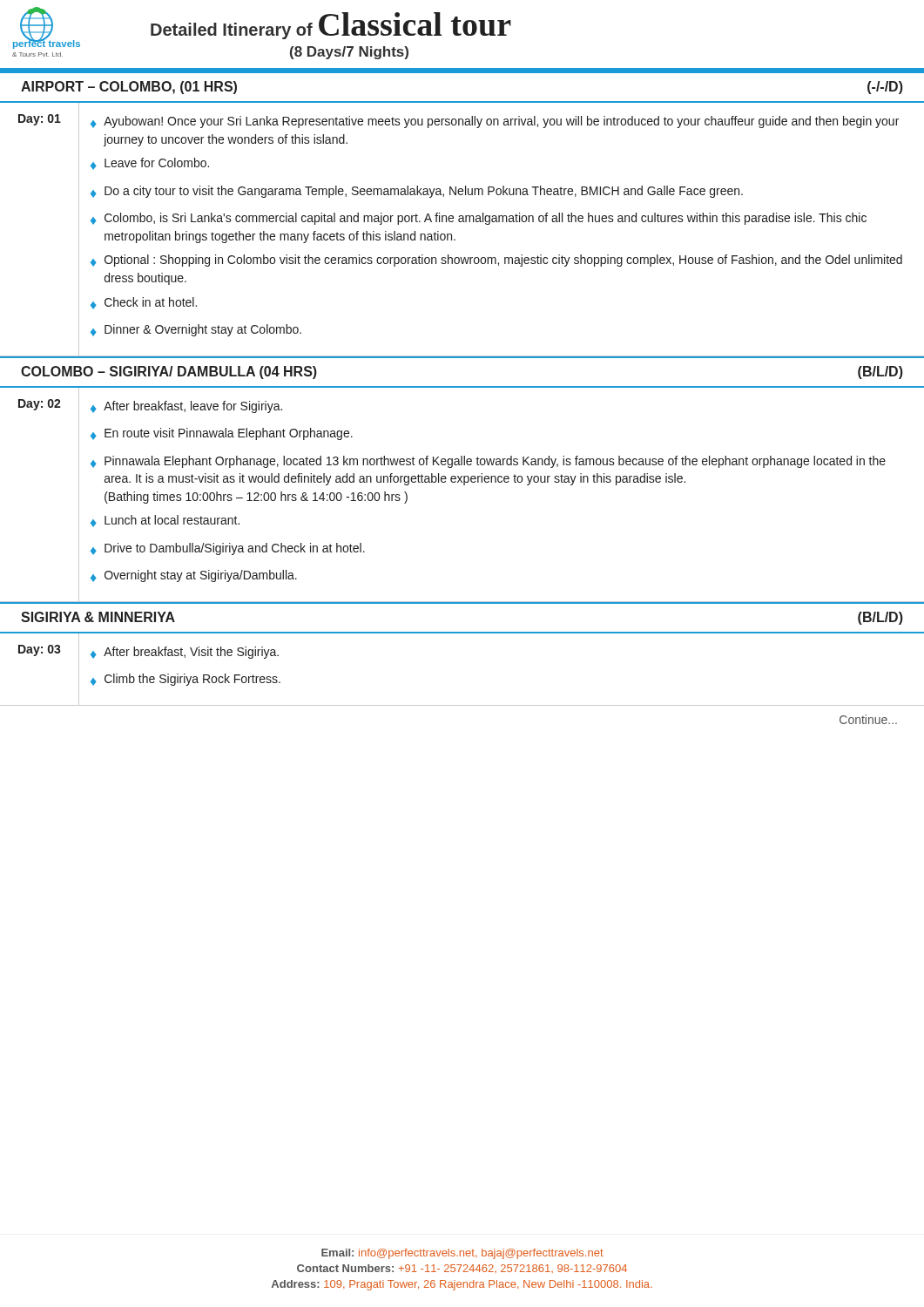Select the list item that says "♦ Overnight stay at Sigiriya/Dambulla."

tap(194, 577)
